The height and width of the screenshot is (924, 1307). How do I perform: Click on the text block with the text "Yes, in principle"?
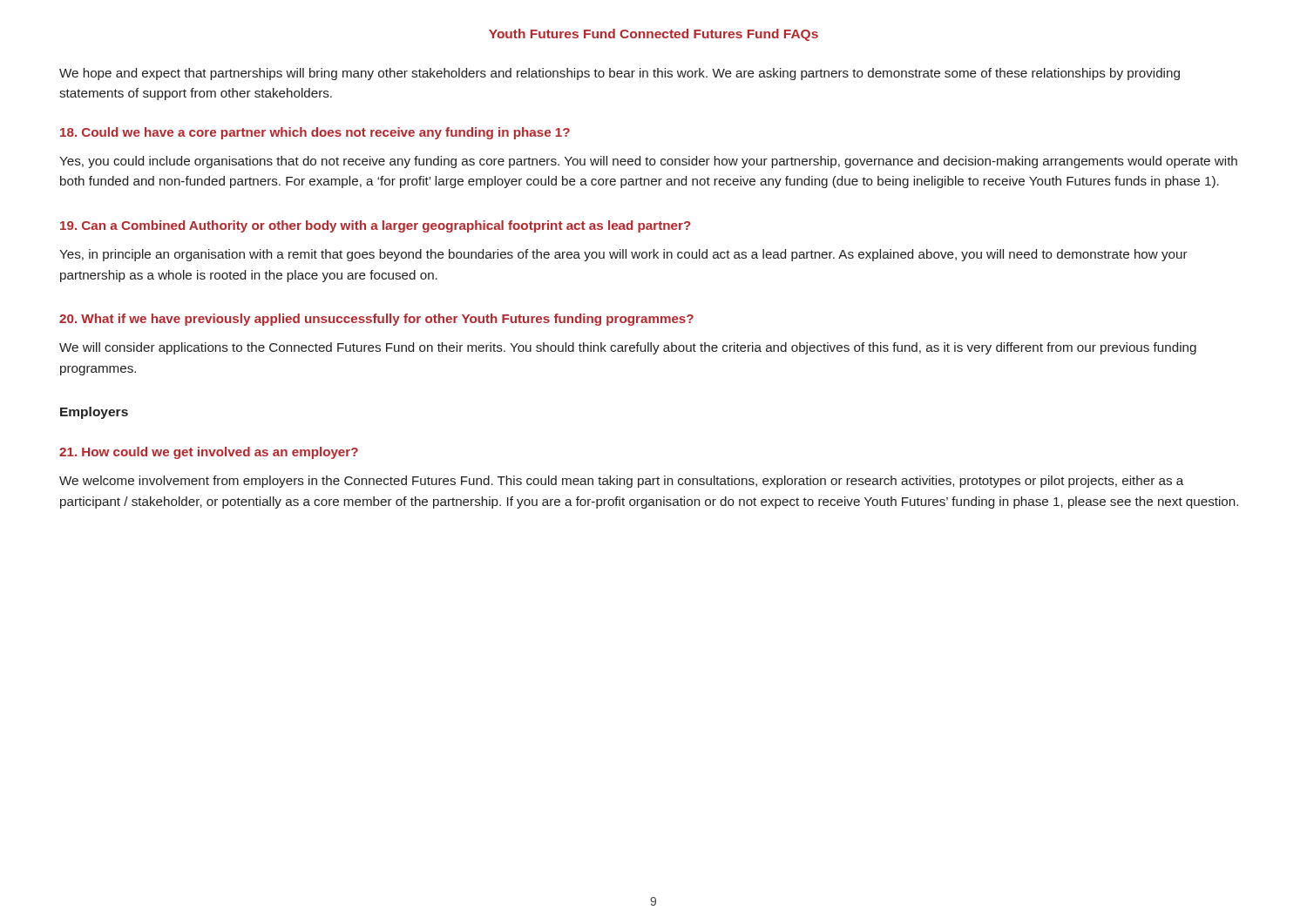click(x=623, y=264)
